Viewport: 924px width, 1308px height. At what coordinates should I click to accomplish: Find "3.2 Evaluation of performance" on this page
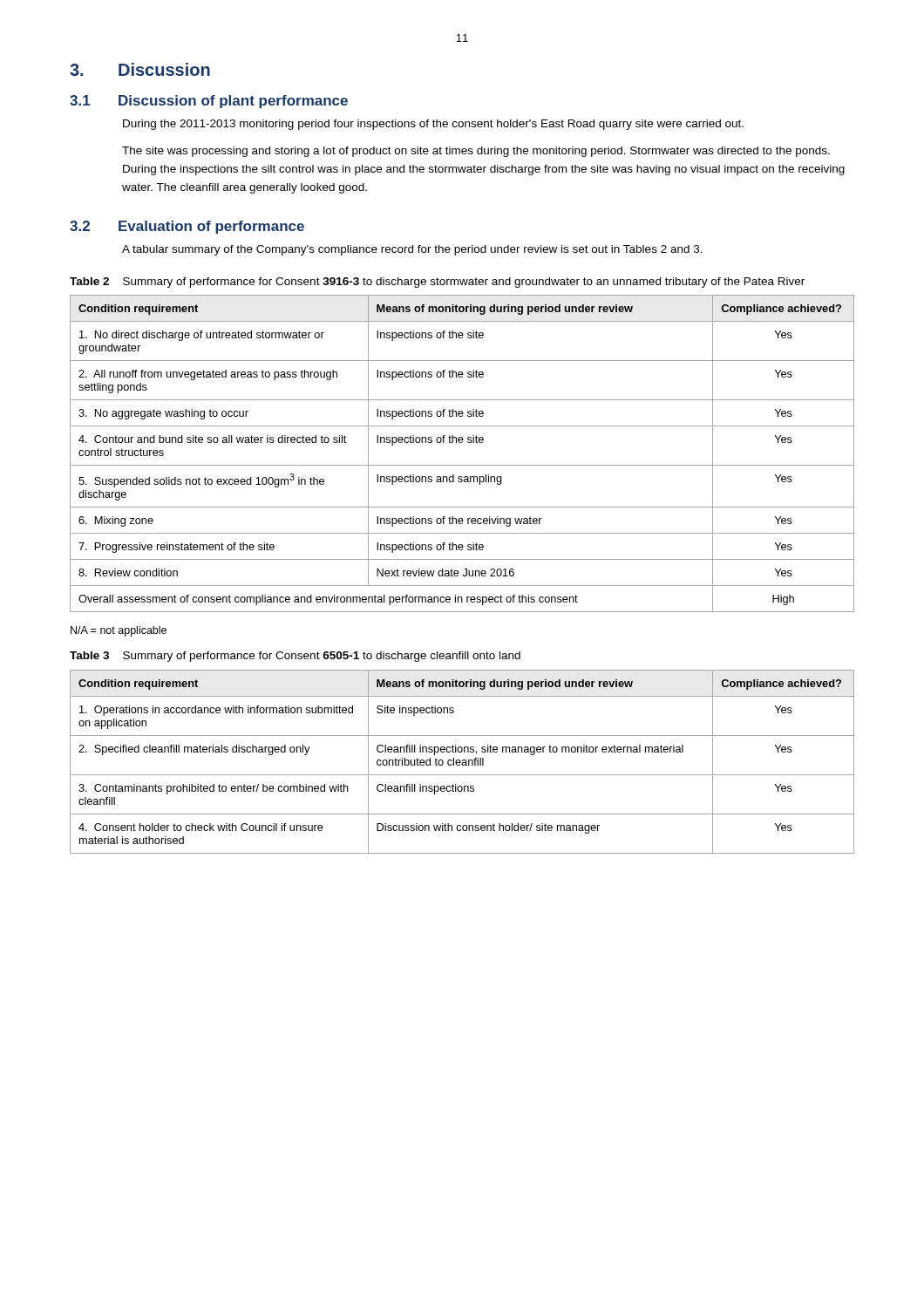(187, 226)
